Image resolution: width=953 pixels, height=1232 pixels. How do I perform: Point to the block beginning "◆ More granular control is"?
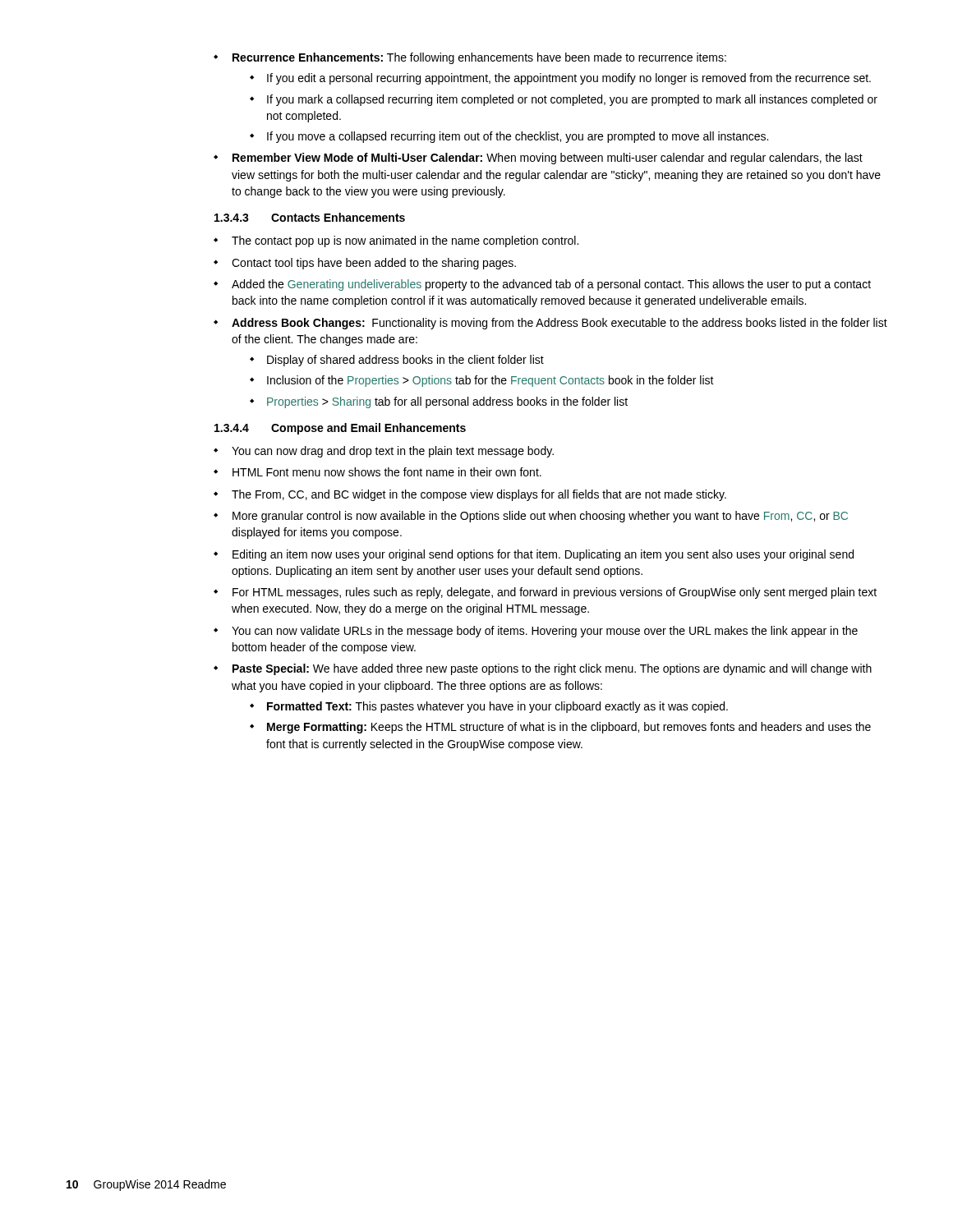click(x=531, y=524)
